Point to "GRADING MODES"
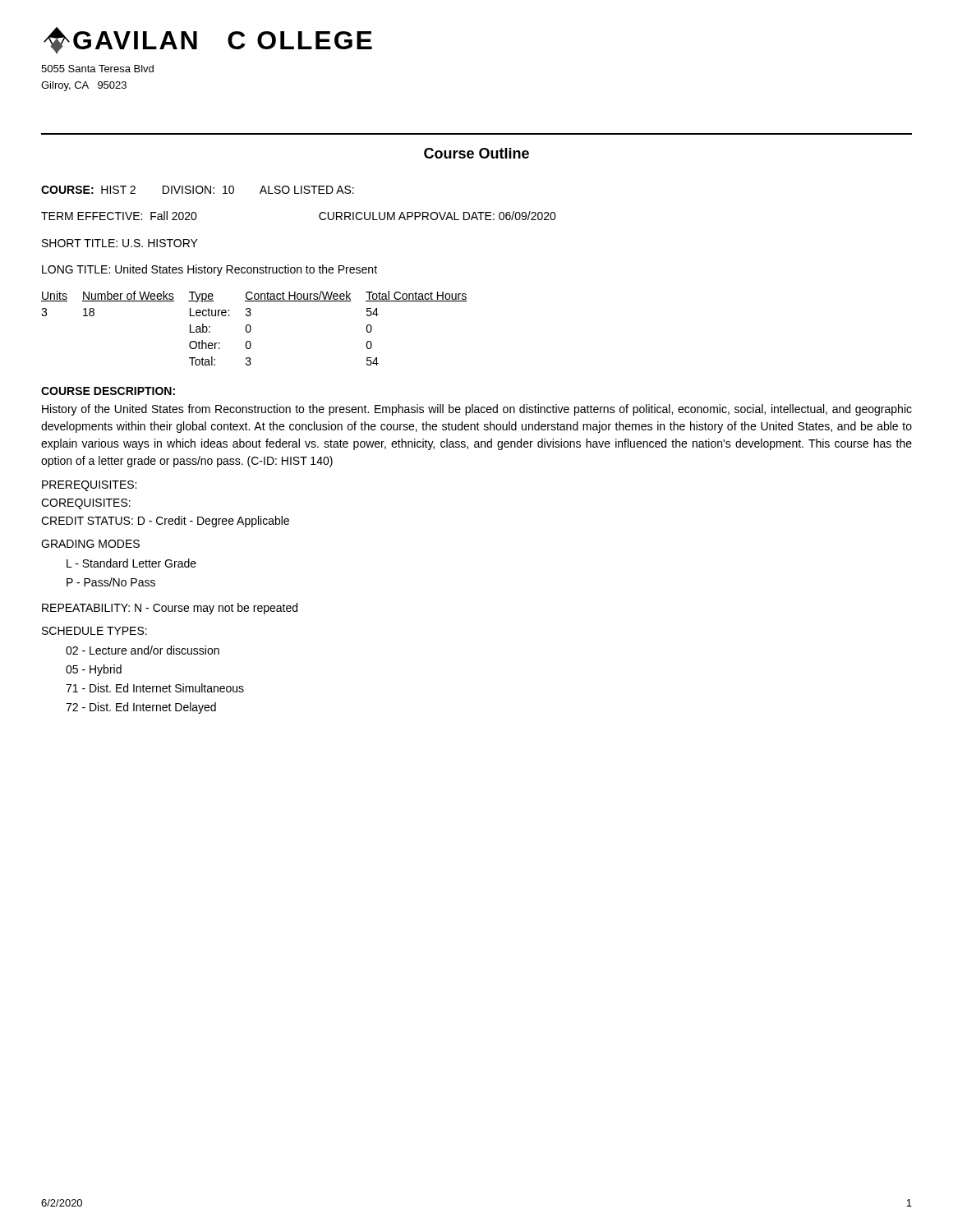The width and height of the screenshot is (953, 1232). coord(91,543)
